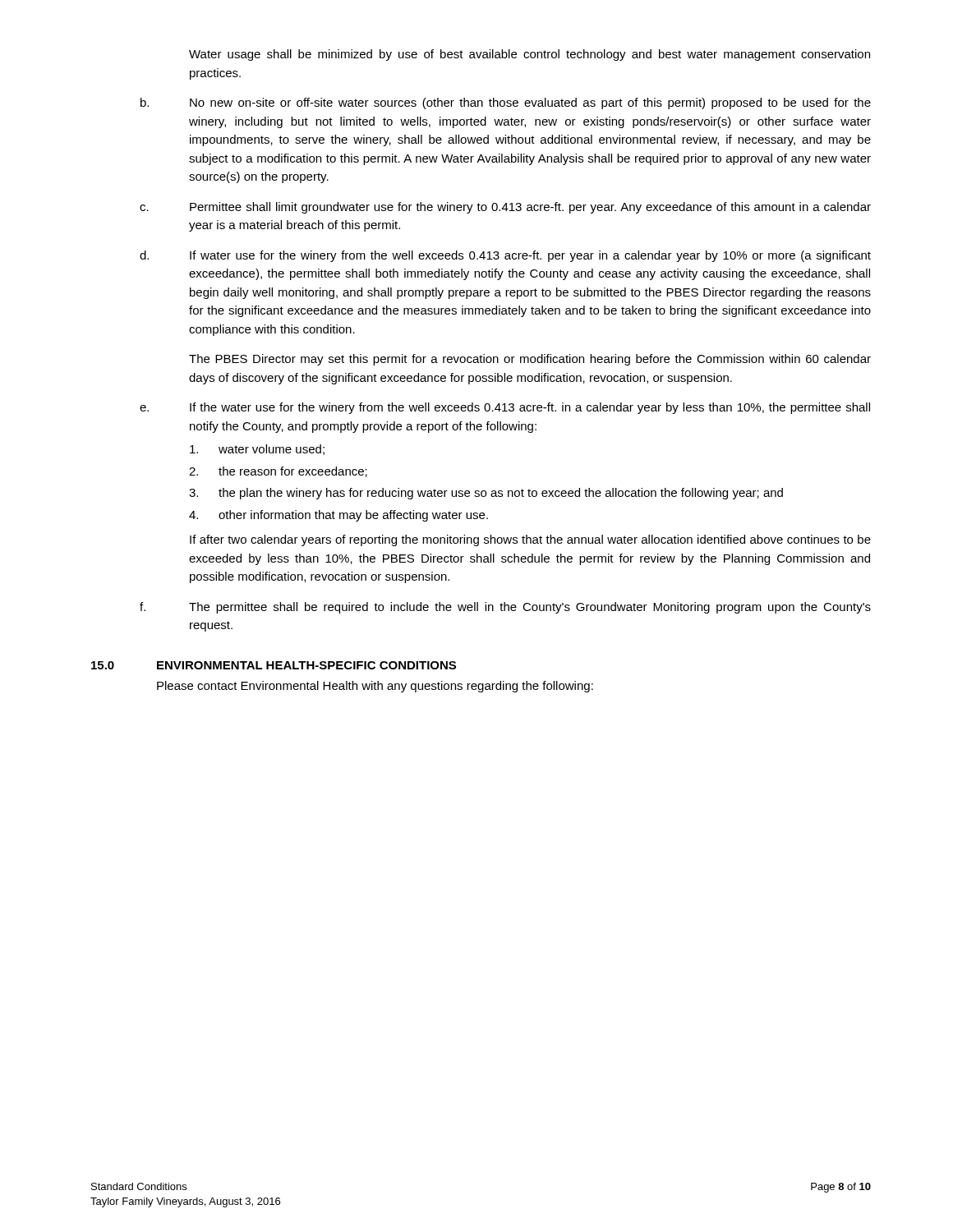953x1232 pixels.
Task: Point to the block beginning "c. Permittee shall limit groundwater use for the"
Action: pos(505,216)
